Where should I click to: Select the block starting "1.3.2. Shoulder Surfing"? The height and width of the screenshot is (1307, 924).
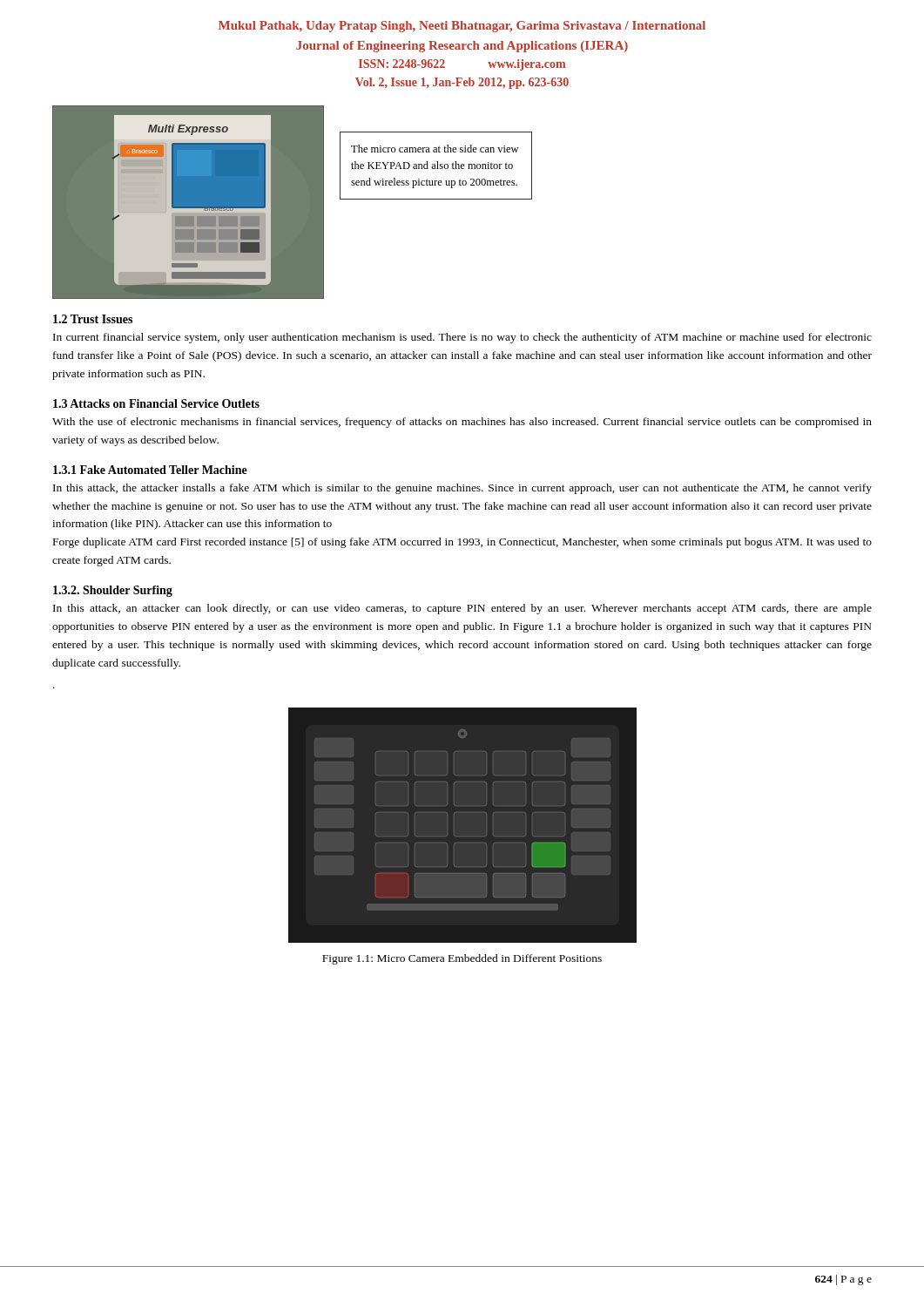point(112,591)
